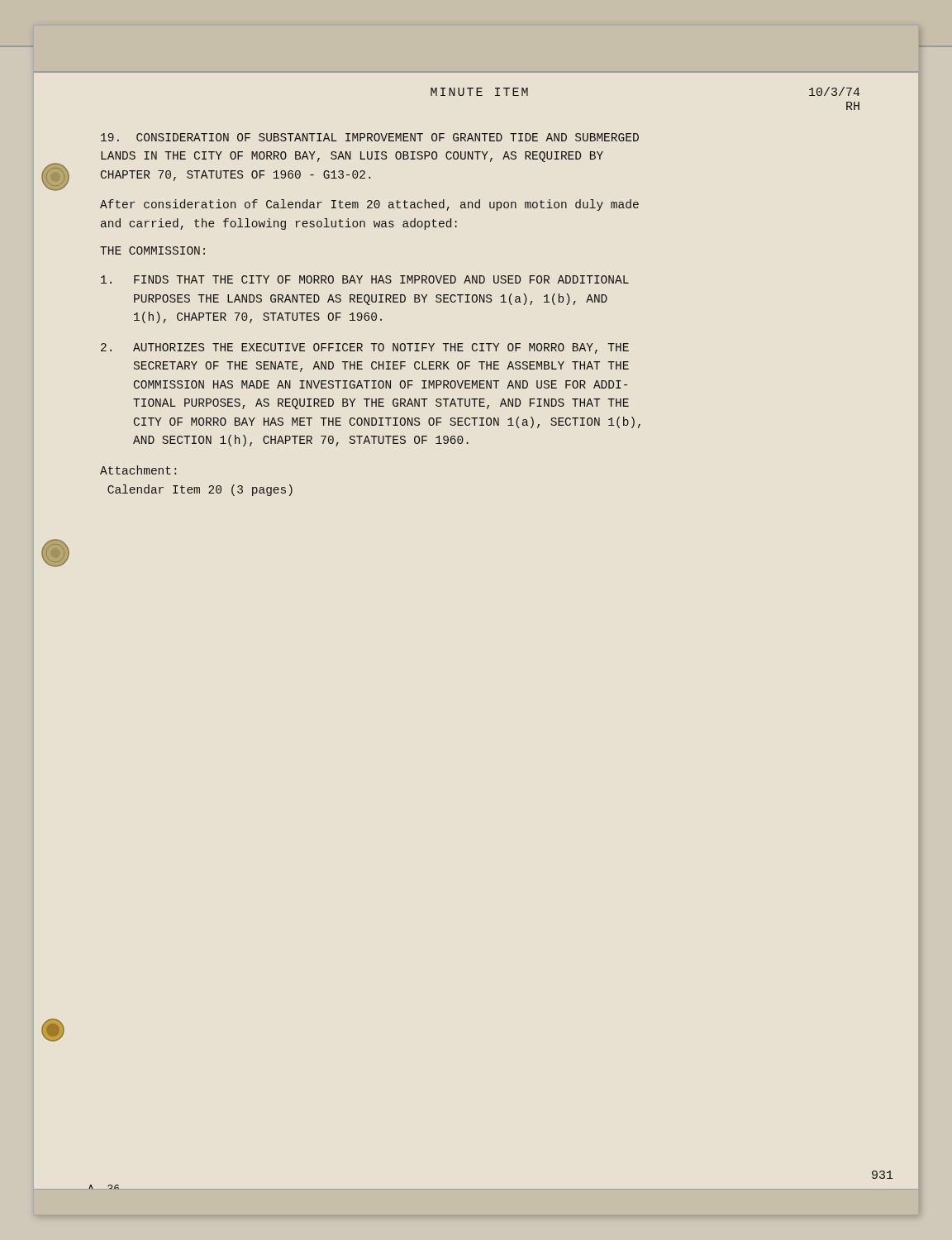This screenshot has width=952, height=1240.
Task: Click on the text that reads "THE COMMISSION:"
Action: (x=154, y=252)
